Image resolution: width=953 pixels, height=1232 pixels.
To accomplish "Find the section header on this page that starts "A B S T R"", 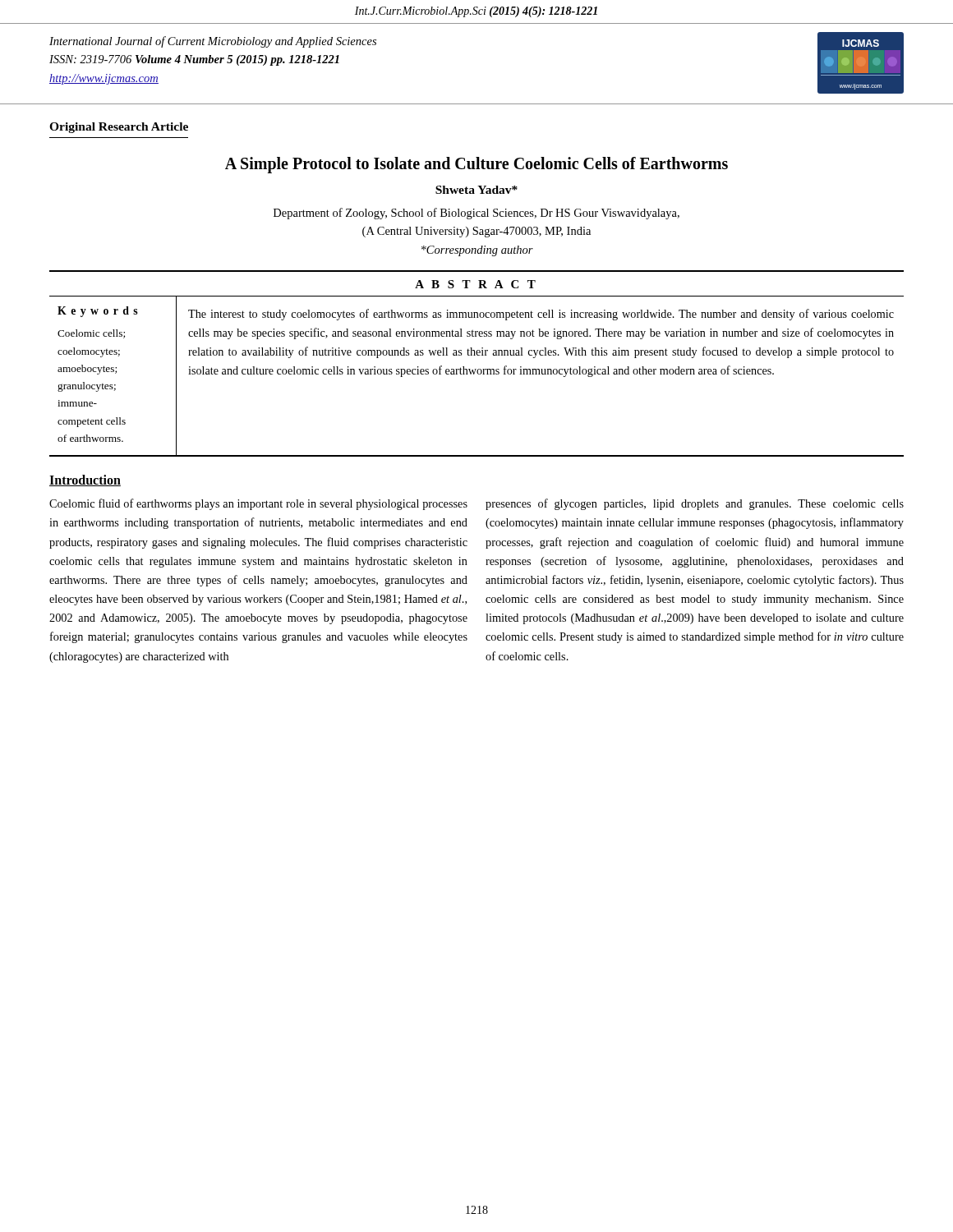I will click(476, 285).
